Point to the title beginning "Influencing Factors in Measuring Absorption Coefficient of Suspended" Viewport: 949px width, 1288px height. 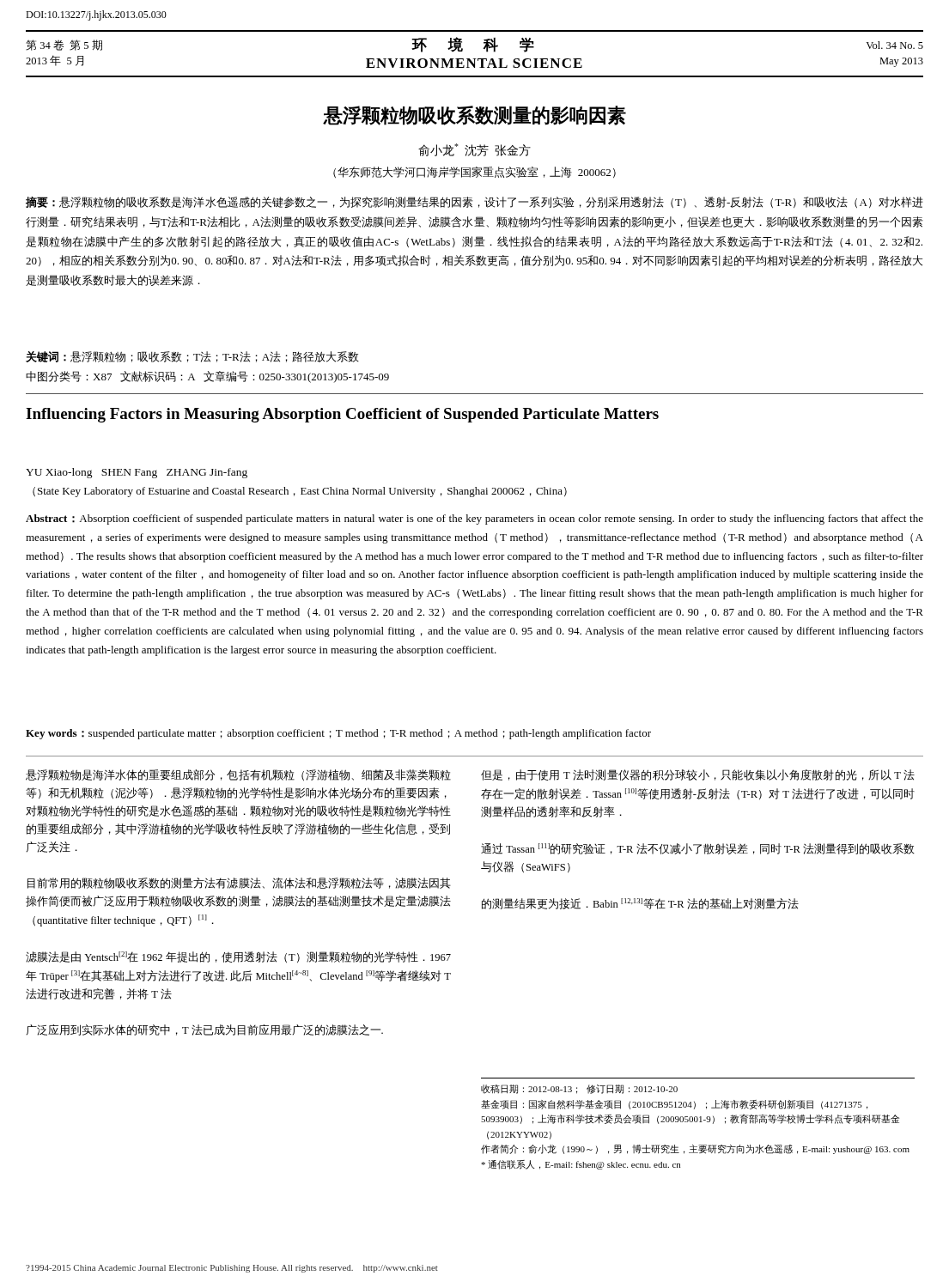point(342,413)
